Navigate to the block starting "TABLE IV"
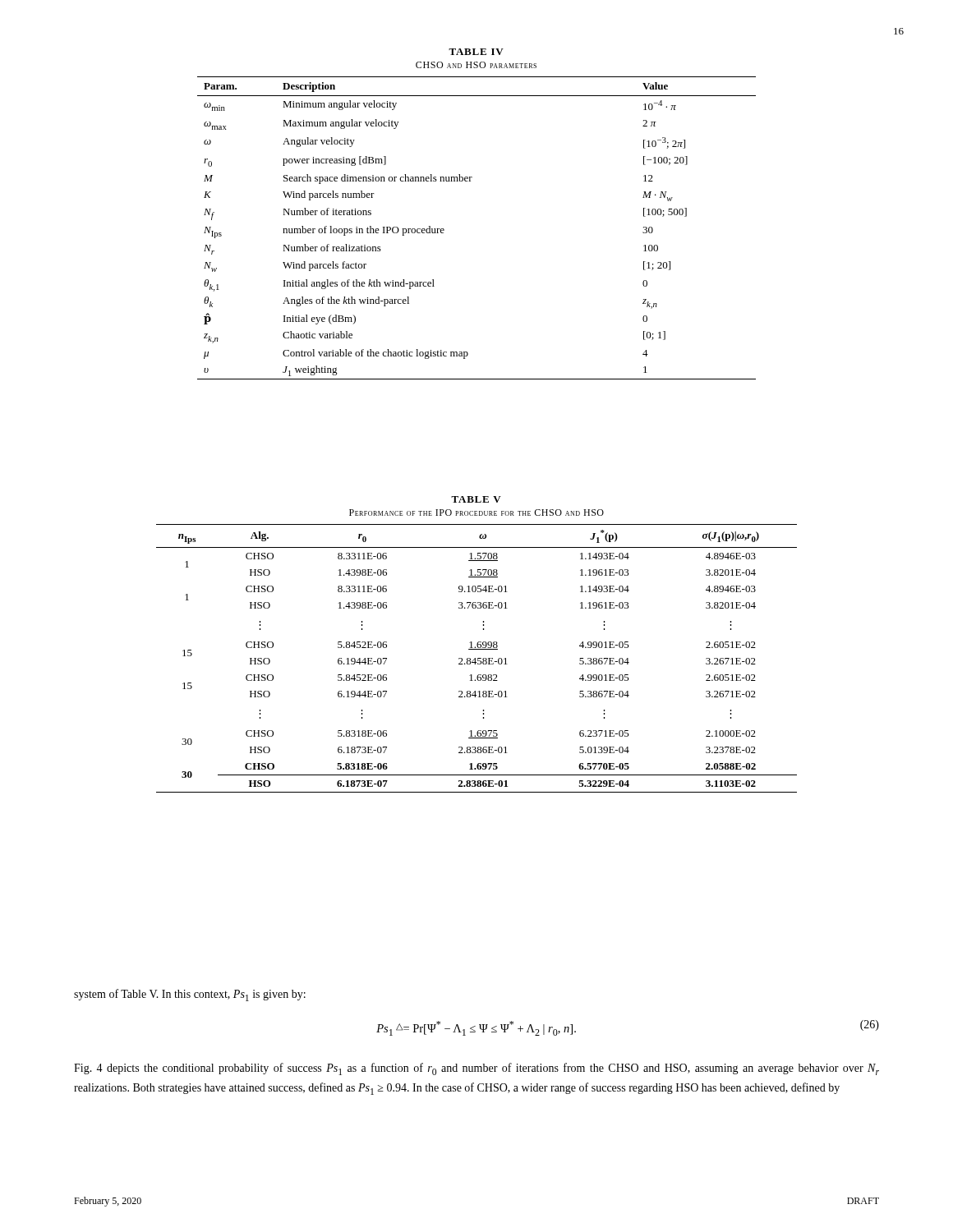This screenshot has height=1232, width=953. coord(476,51)
